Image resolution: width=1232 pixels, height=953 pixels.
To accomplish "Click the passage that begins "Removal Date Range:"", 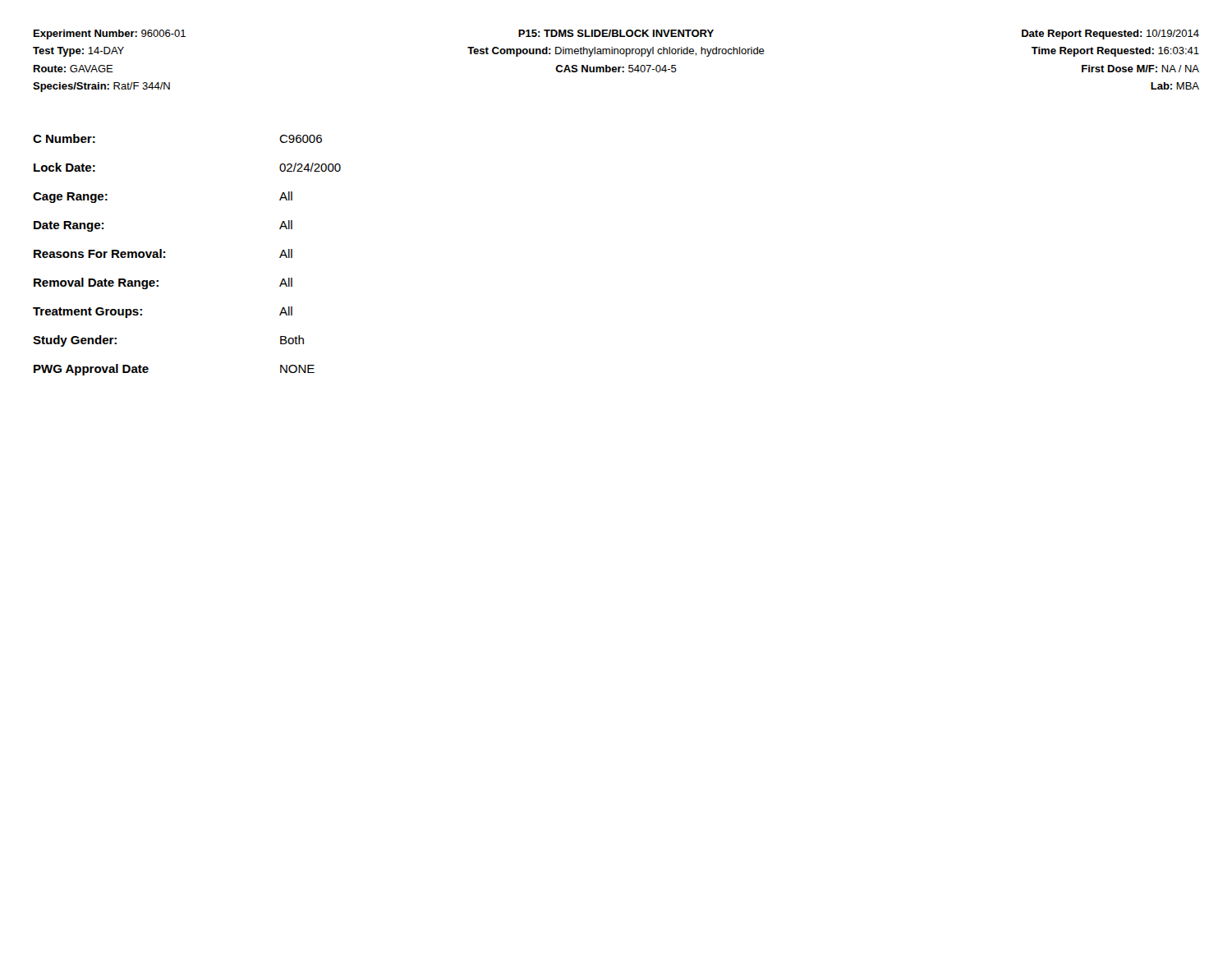I will coord(163,282).
